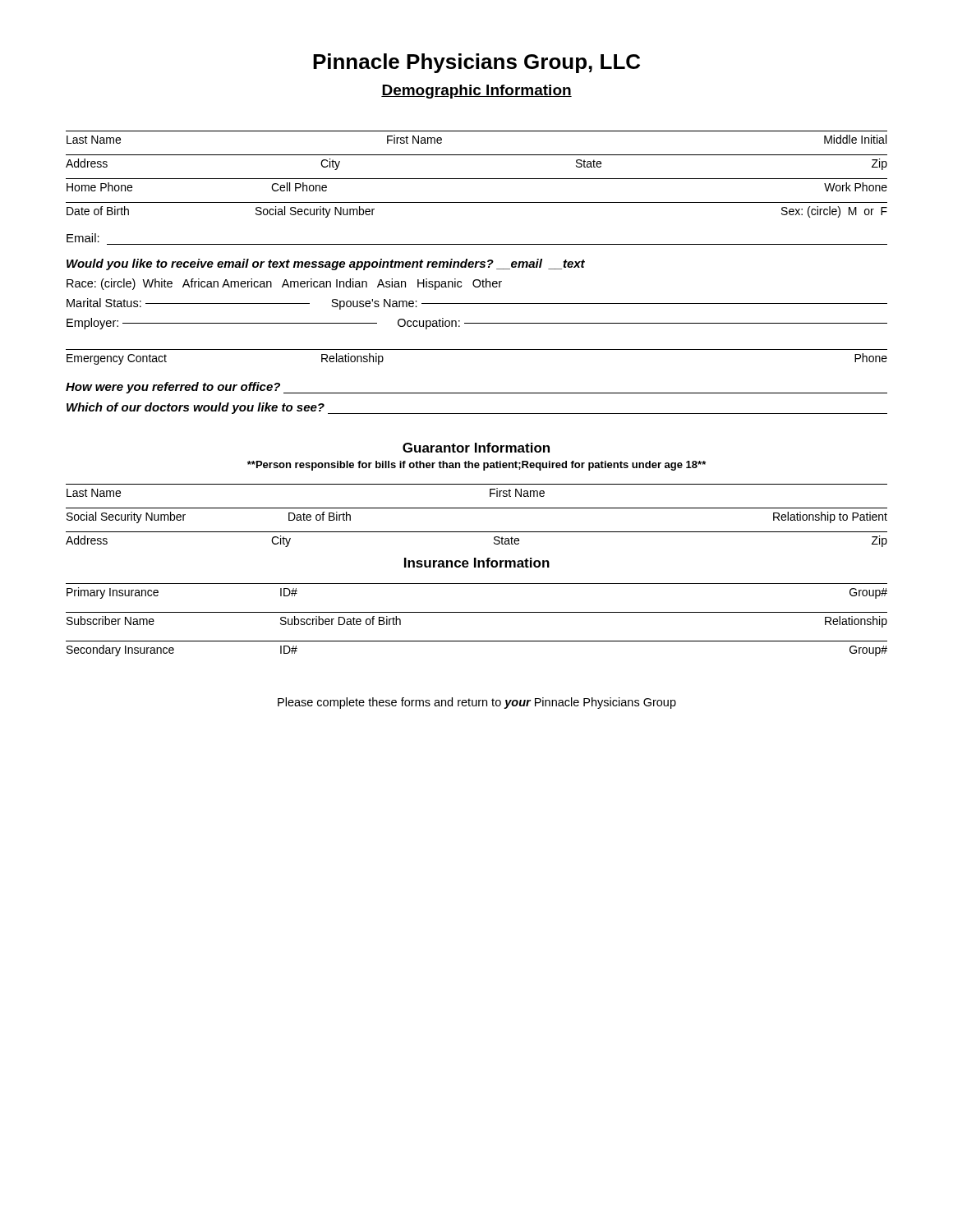
Task: Point to the block beginning "Date of Birth Social Security Number"
Action: [476, 211]
